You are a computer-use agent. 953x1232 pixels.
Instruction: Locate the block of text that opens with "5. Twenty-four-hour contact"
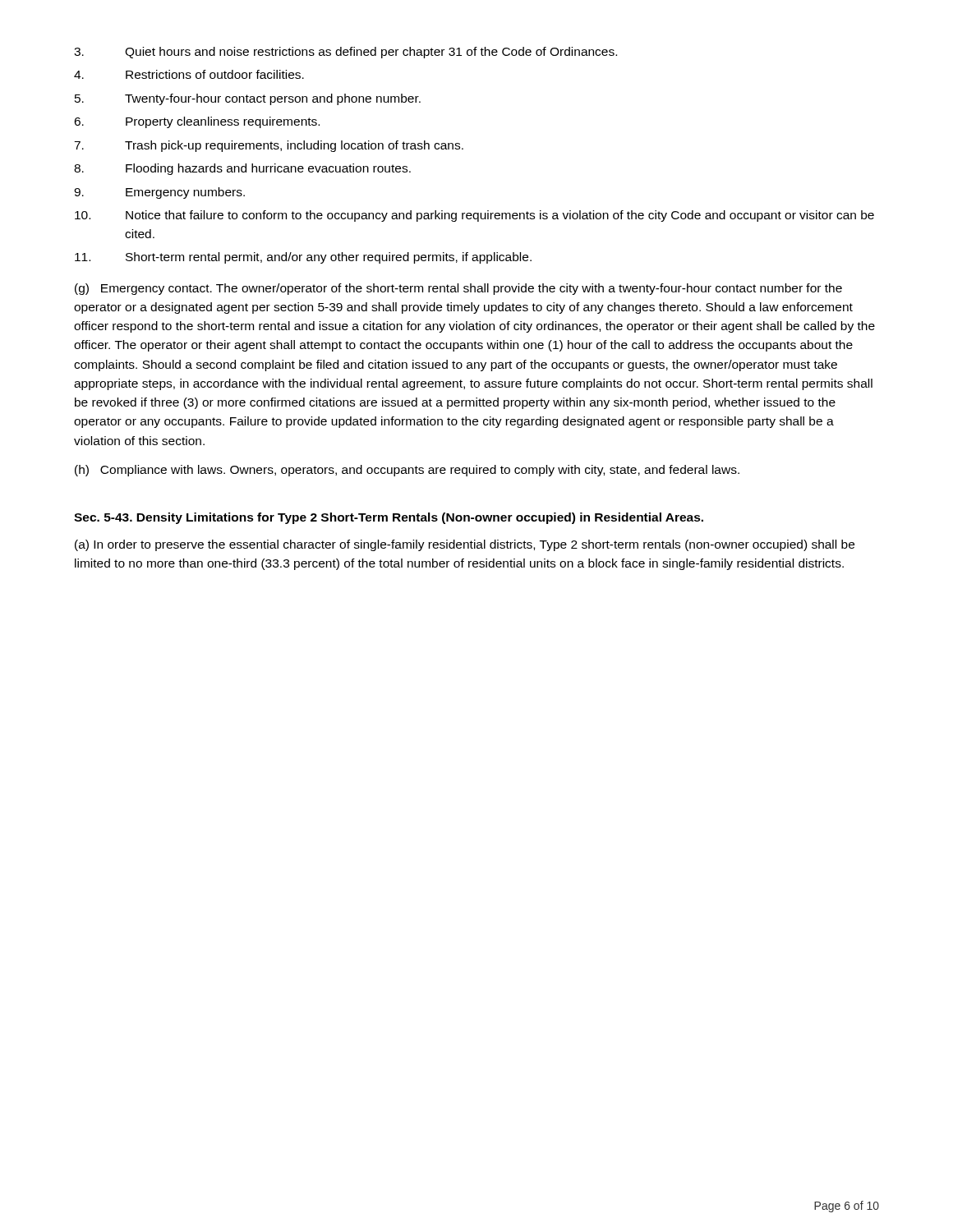[248, 99]
